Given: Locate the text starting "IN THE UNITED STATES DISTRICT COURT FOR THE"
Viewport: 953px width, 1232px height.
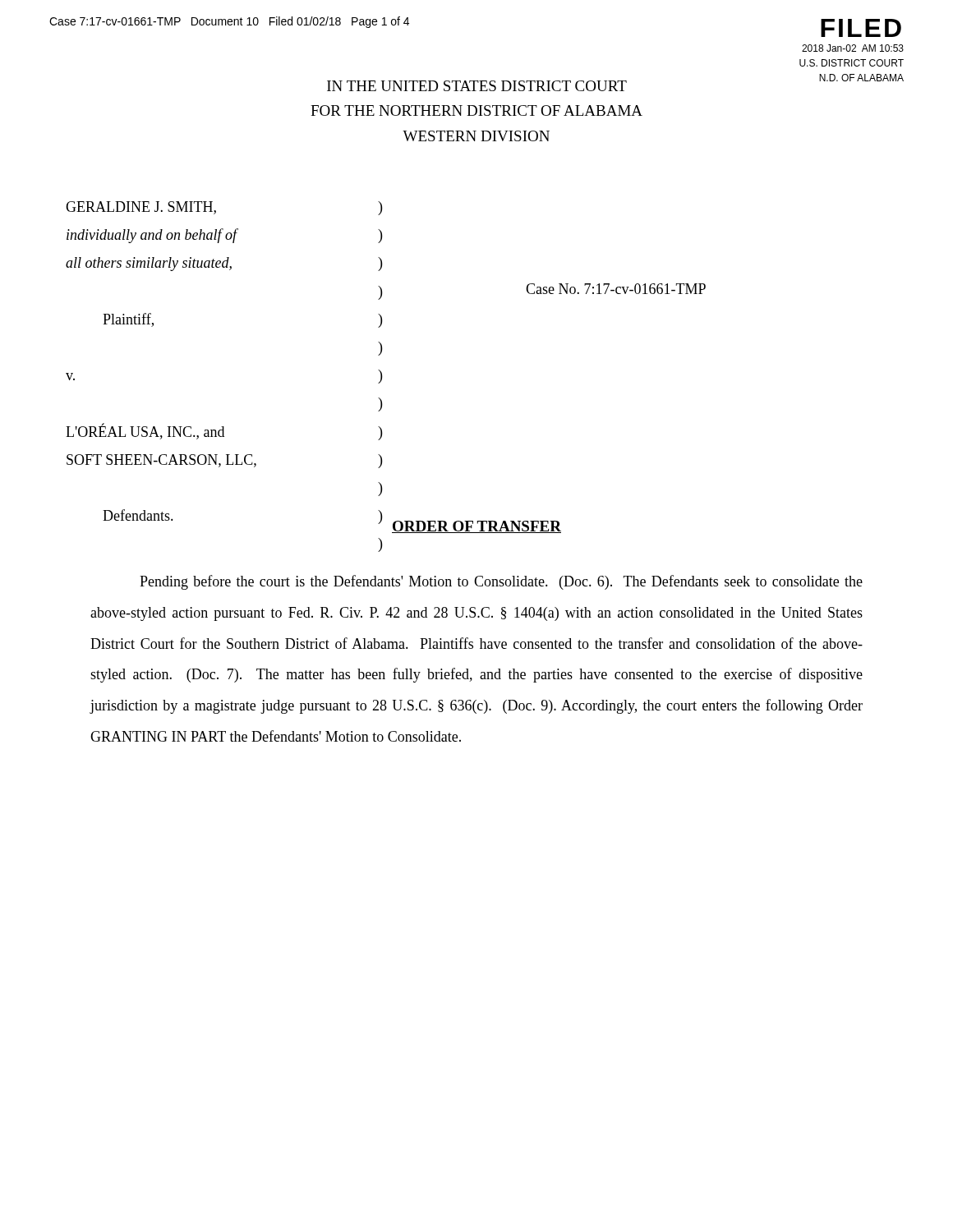Looking at the screenshot, I should [x=476, y=111].
